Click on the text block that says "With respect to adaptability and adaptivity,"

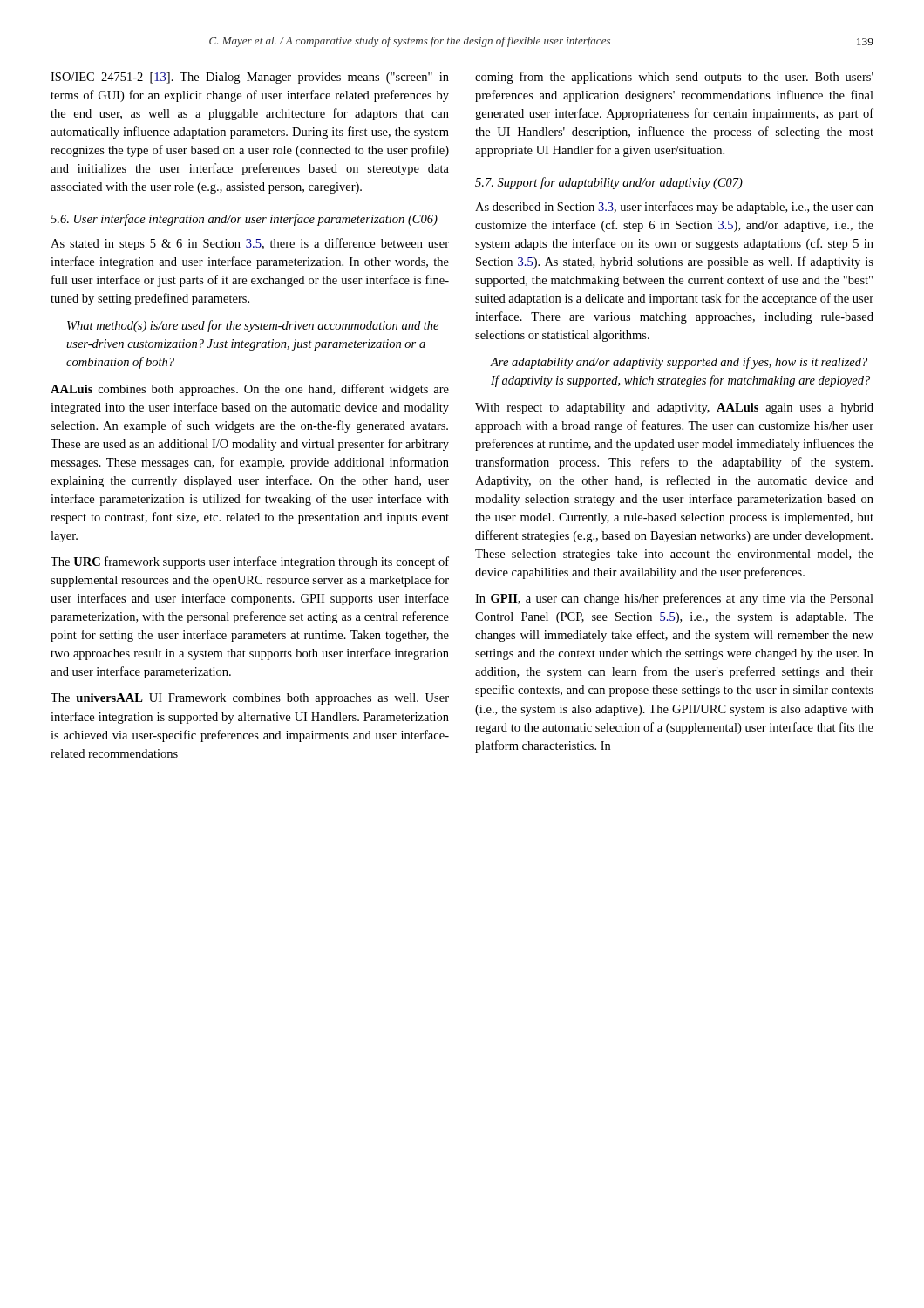coord(674,490)
